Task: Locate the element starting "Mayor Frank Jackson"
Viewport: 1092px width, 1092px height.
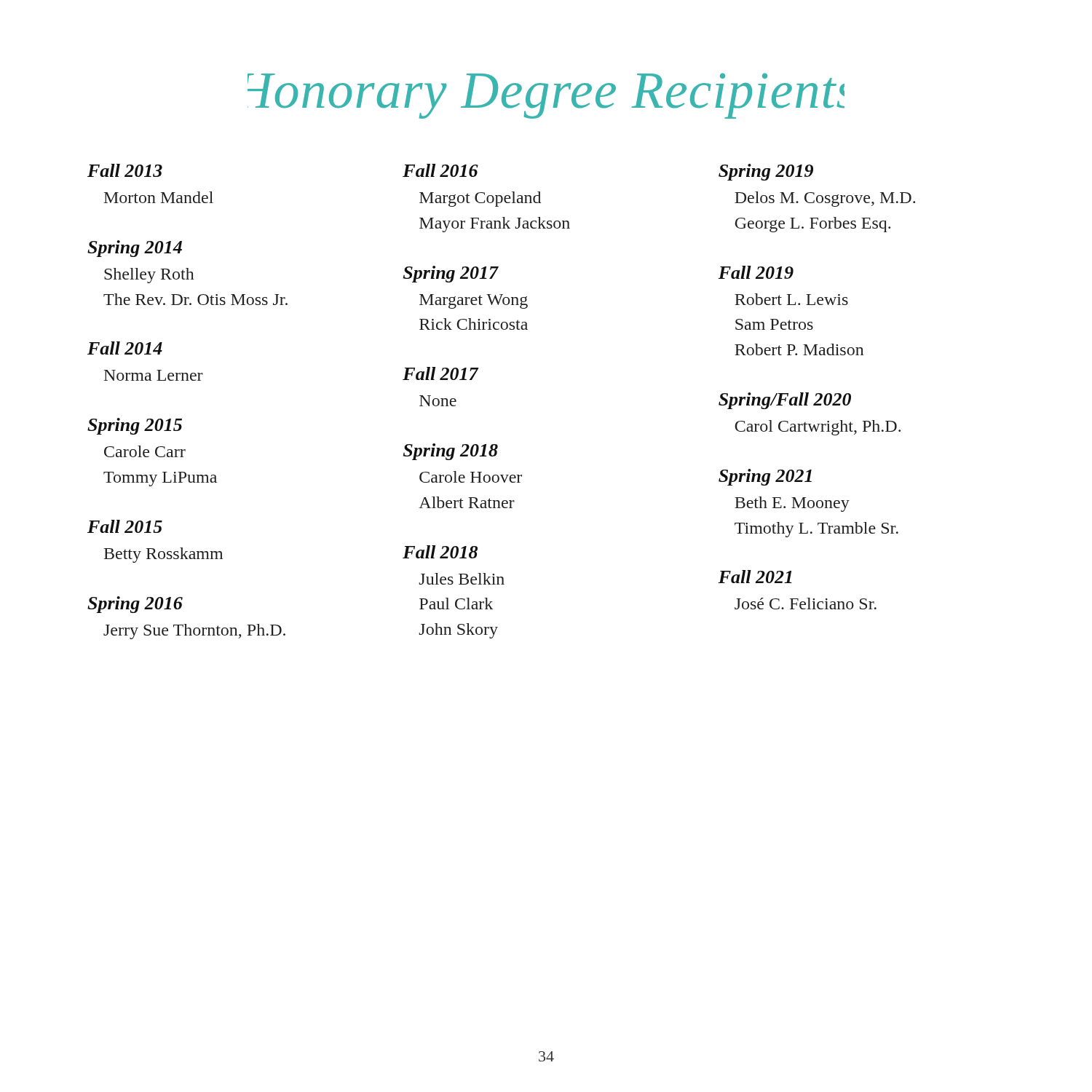Action: click(x=550, y=223)
